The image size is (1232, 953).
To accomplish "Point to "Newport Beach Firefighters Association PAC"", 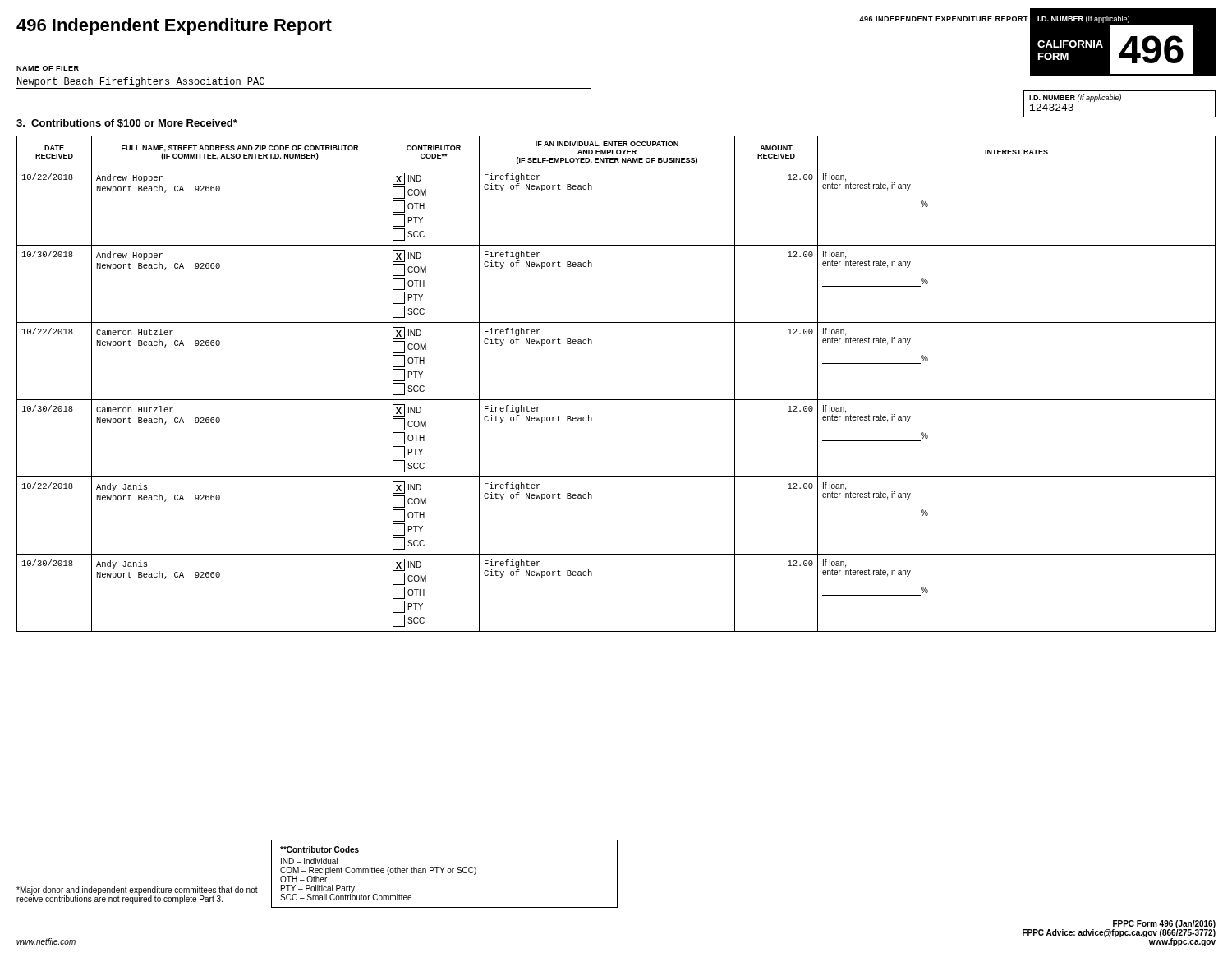I will 141,82.
